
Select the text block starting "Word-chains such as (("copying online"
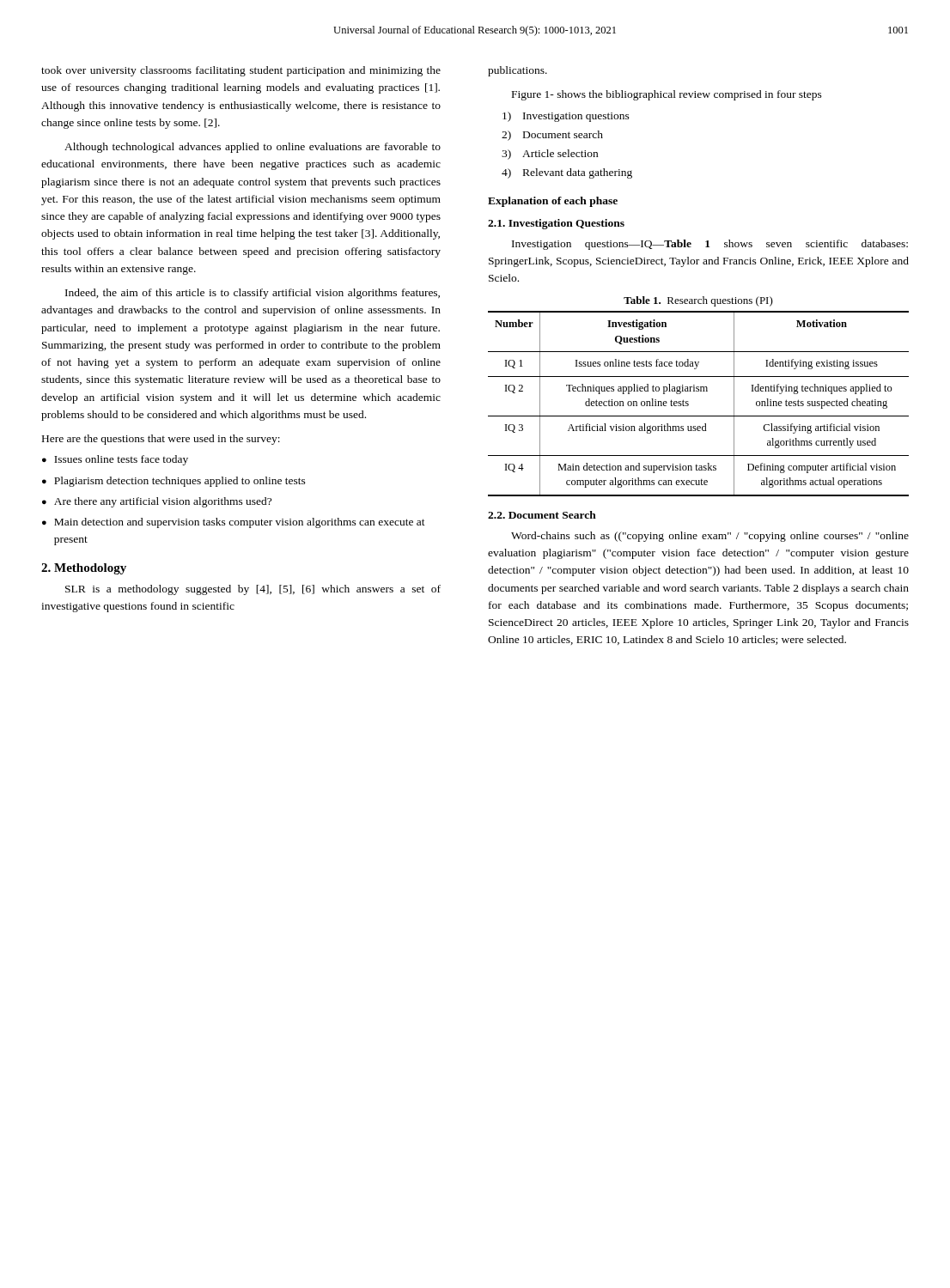[698, 588]
